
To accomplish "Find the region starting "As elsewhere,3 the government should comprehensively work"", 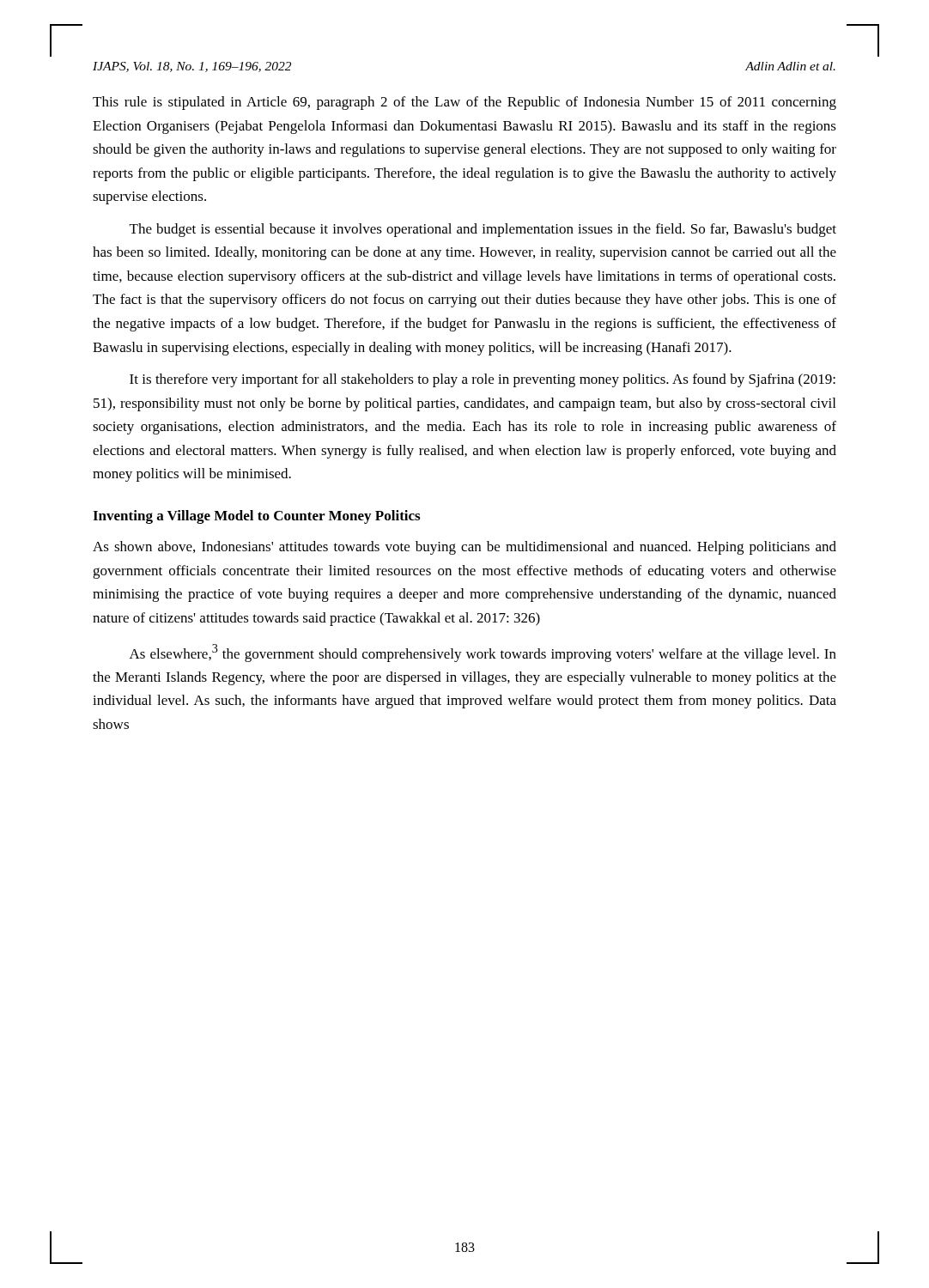I will (x=464, y=687).
